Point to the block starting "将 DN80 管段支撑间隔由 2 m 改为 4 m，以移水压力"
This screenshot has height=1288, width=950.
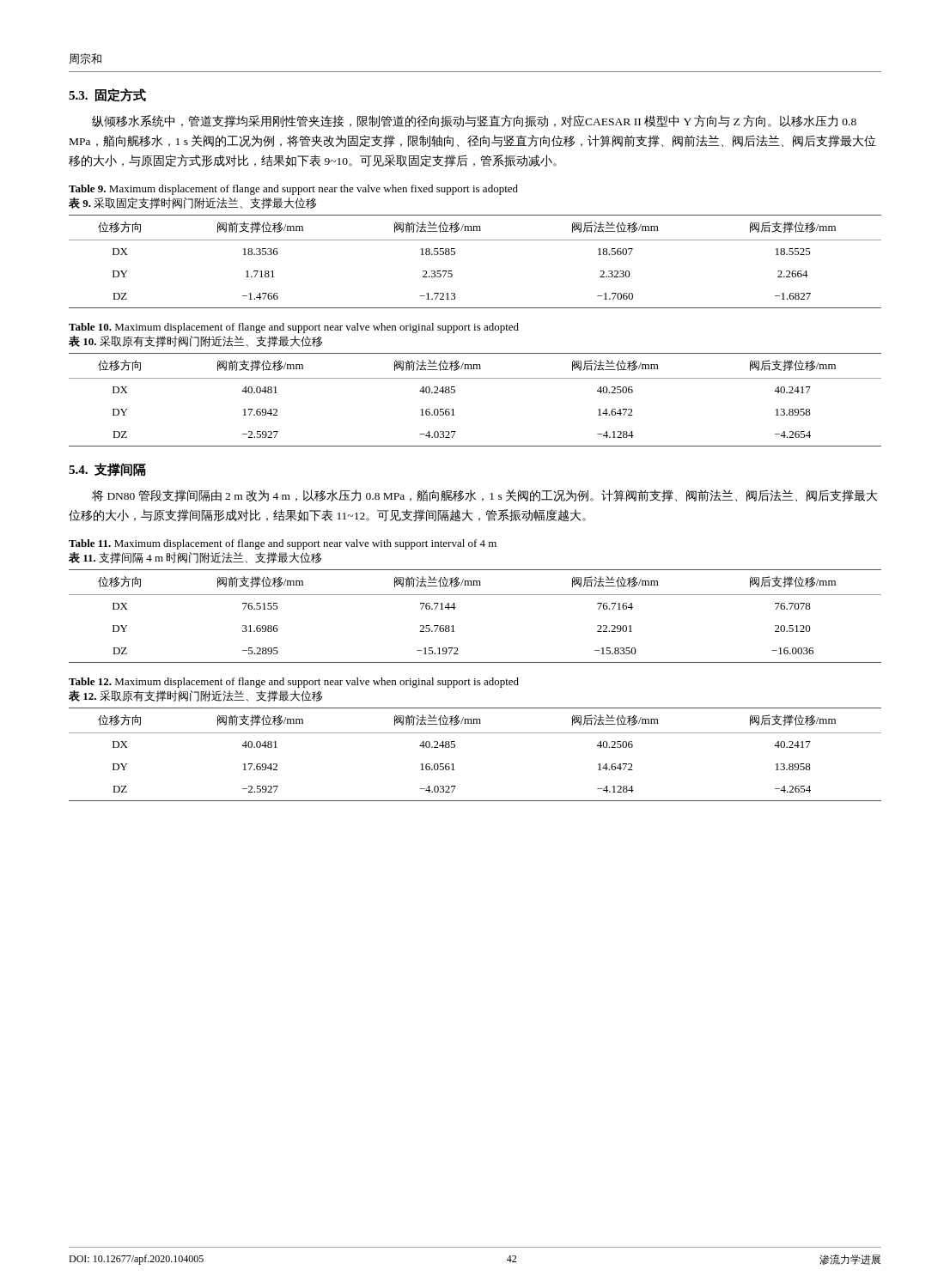click(473, 506)
